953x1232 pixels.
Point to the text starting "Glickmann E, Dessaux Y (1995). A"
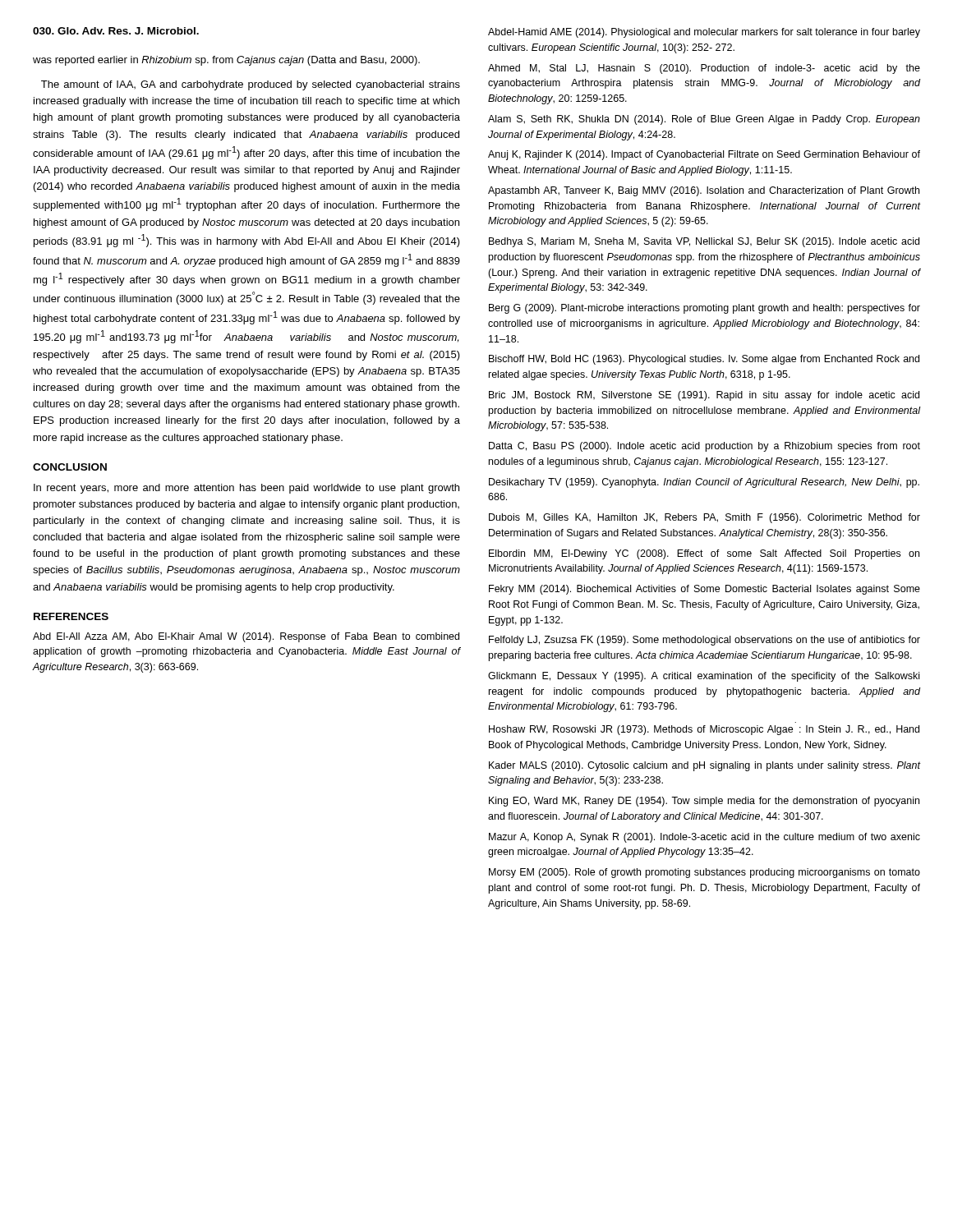(x=704, y=691)
